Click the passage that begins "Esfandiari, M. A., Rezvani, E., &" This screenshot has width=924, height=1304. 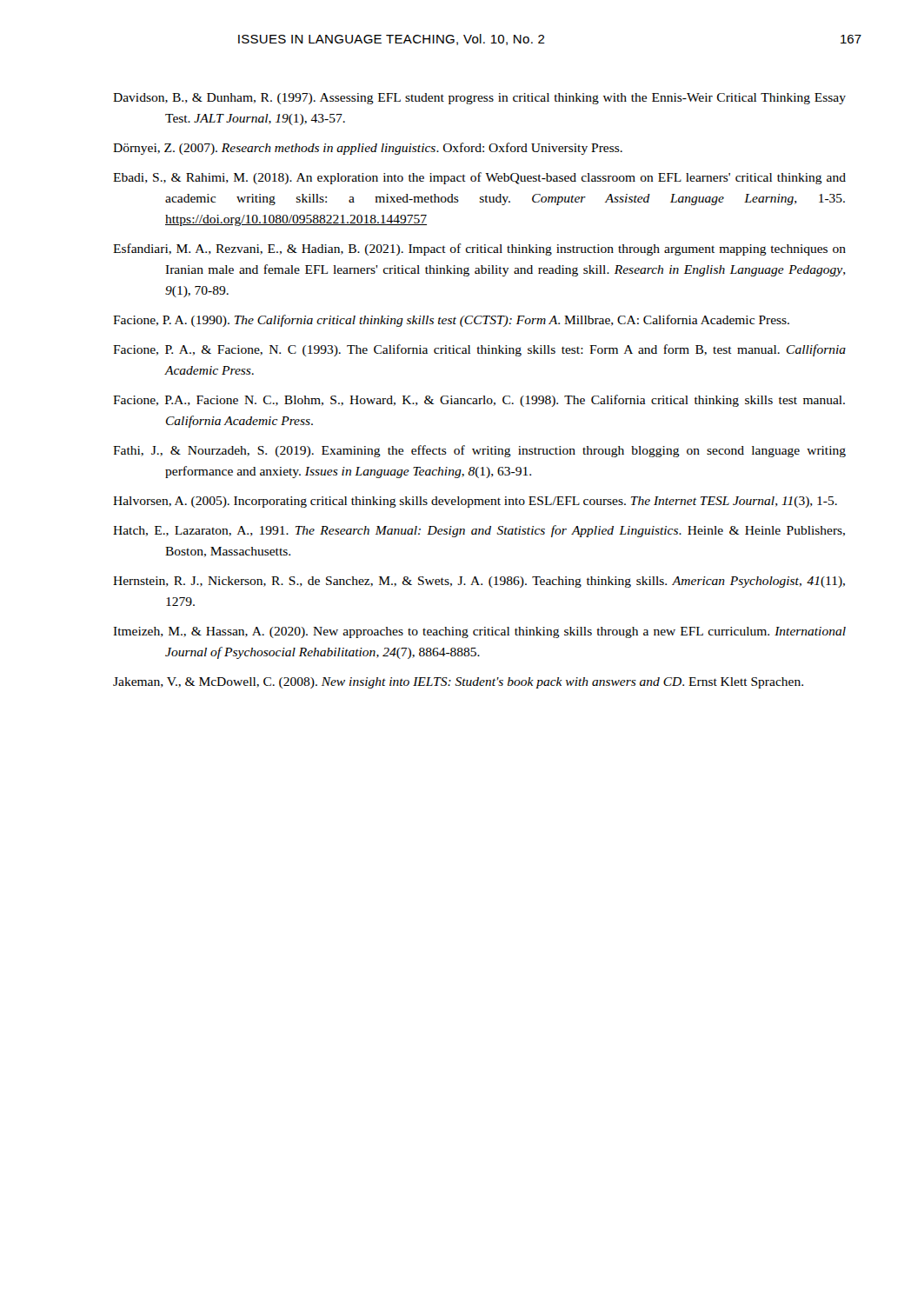coord(479,269)
